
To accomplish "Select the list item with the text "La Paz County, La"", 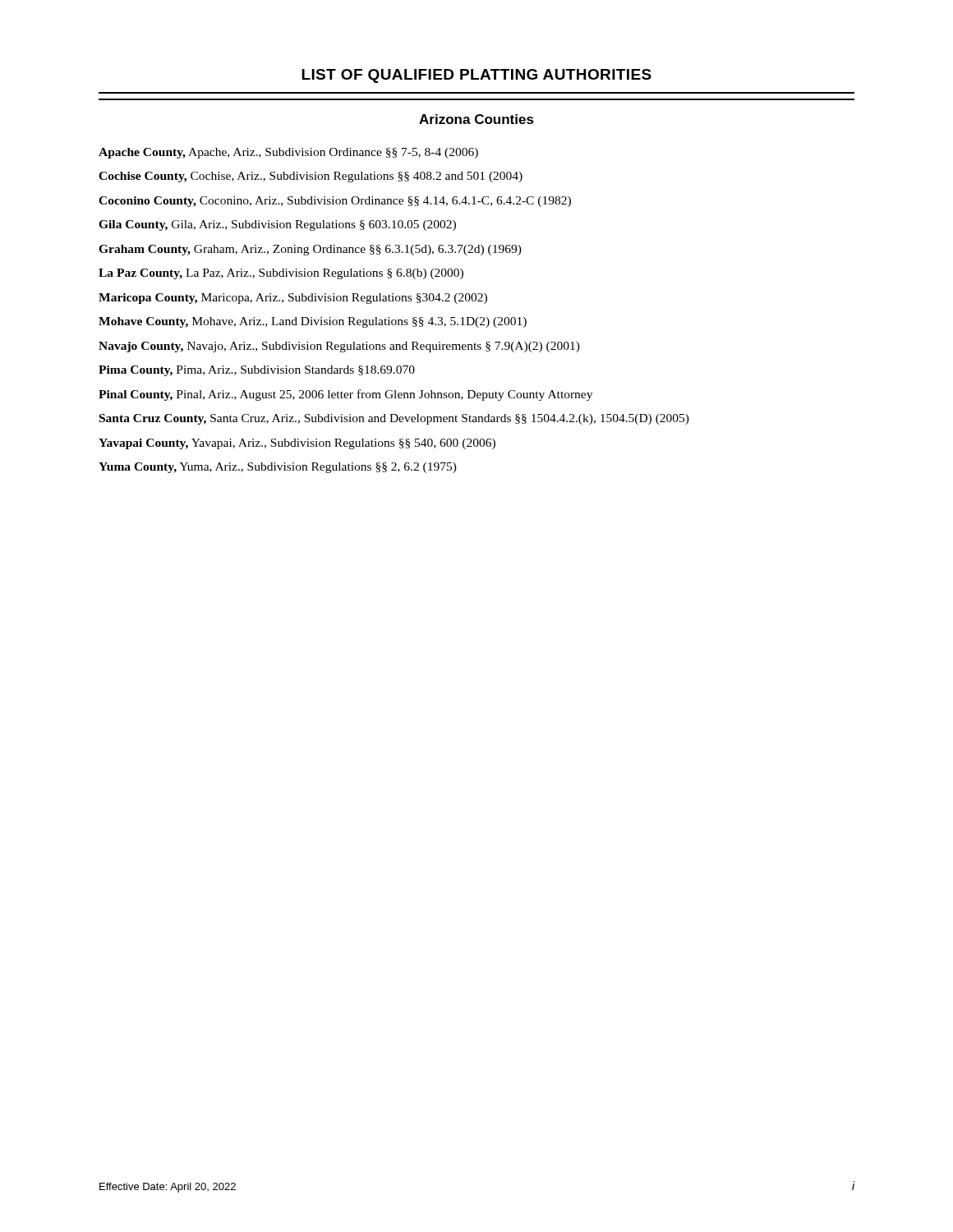I will click(281, 273).
